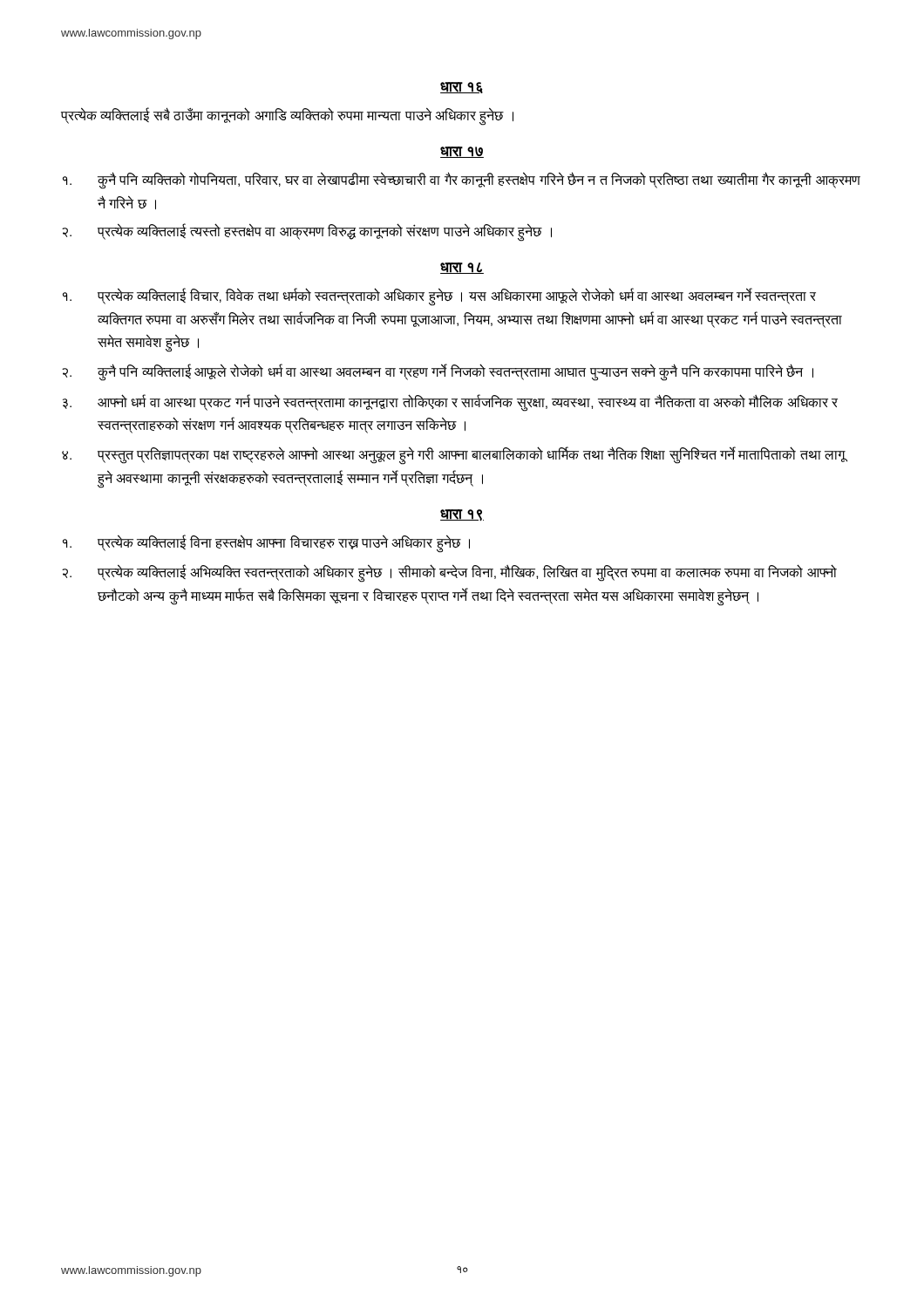Select the list item containing "३. आफ्नो धर्म वा आस्था"

pos(462,414)
